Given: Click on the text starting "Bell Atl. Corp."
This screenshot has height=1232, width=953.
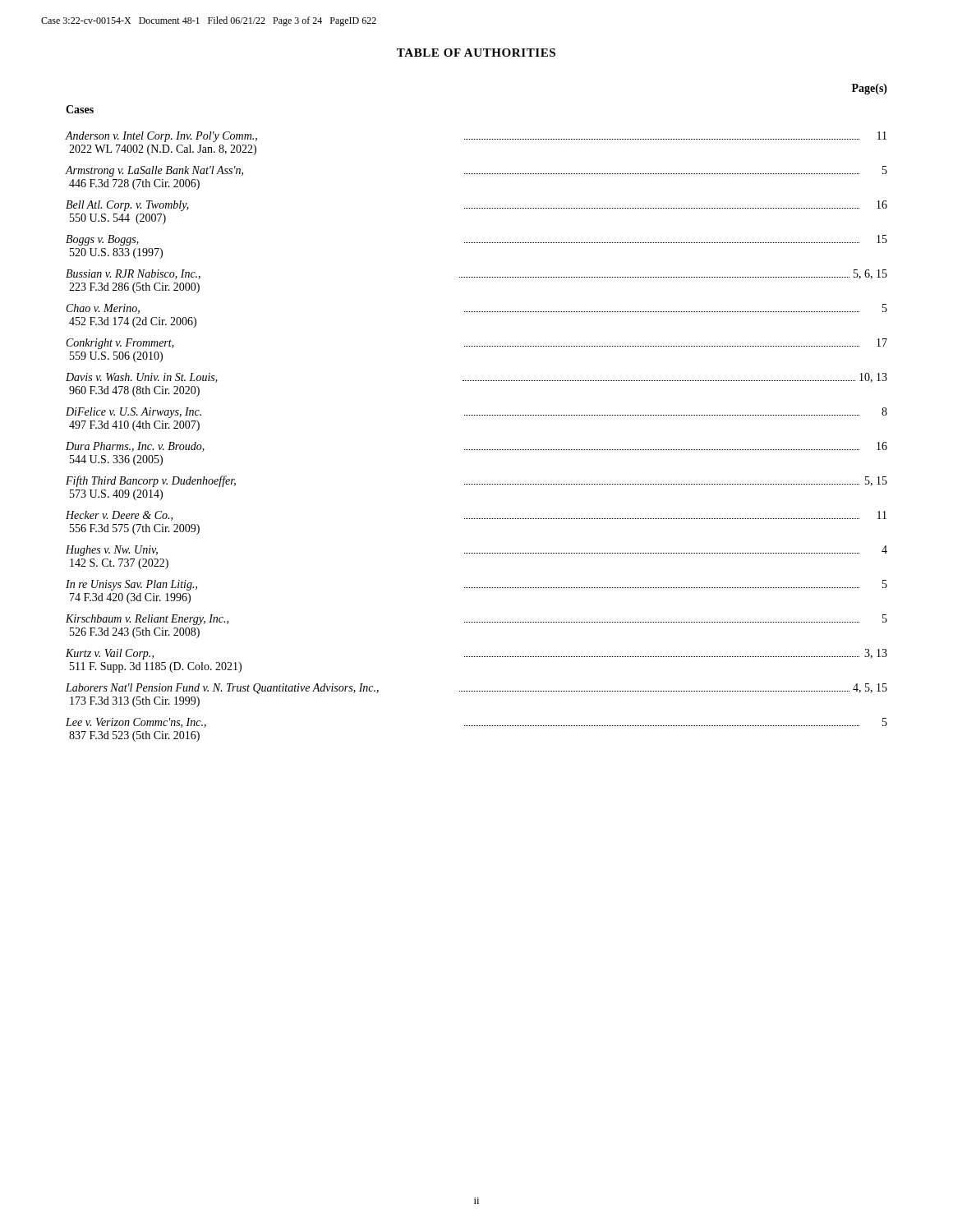Looking at the screenshot, I should [x=476, y=212].
